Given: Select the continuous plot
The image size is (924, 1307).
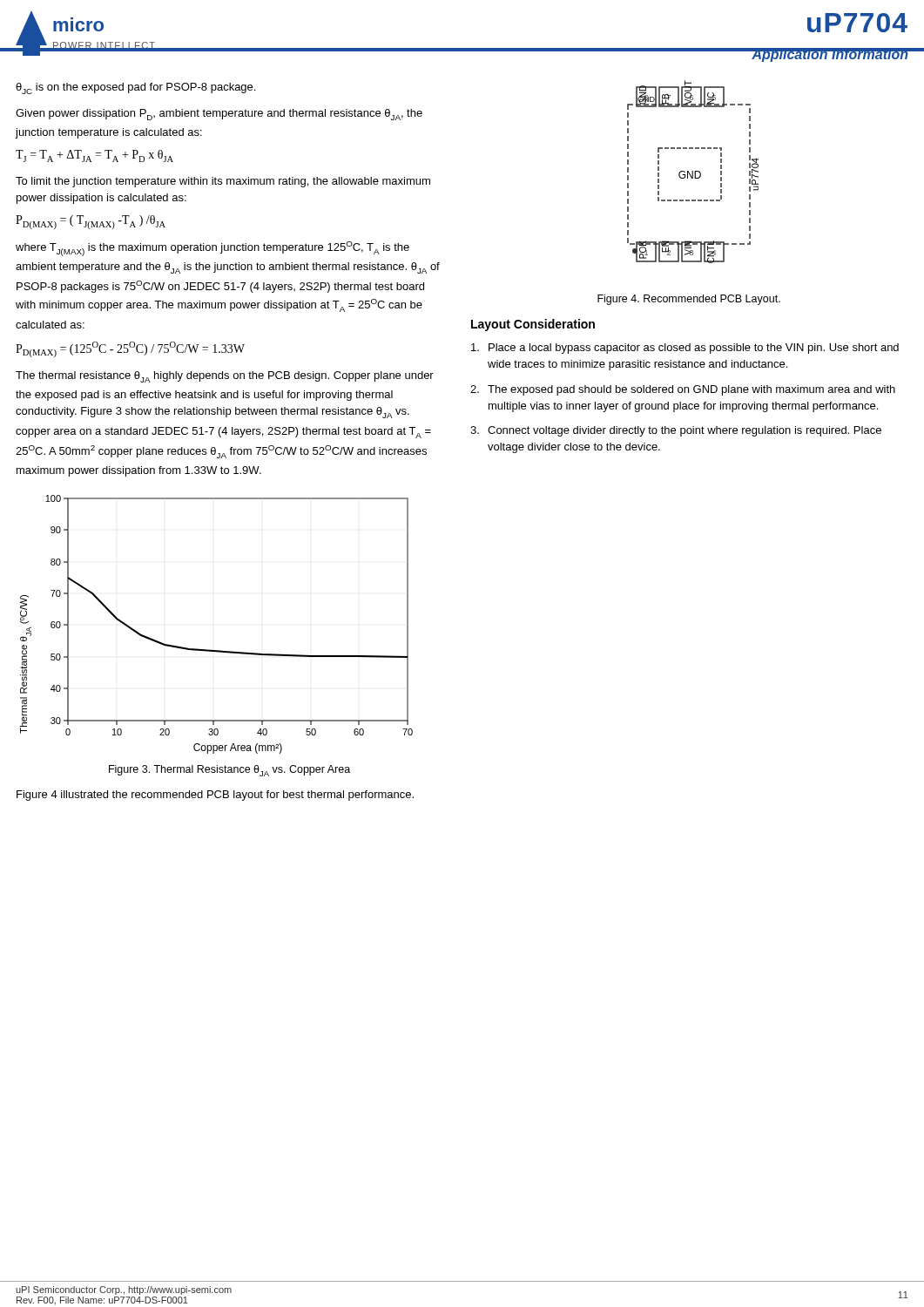Looking at the screenshot, I should point(229,625).
